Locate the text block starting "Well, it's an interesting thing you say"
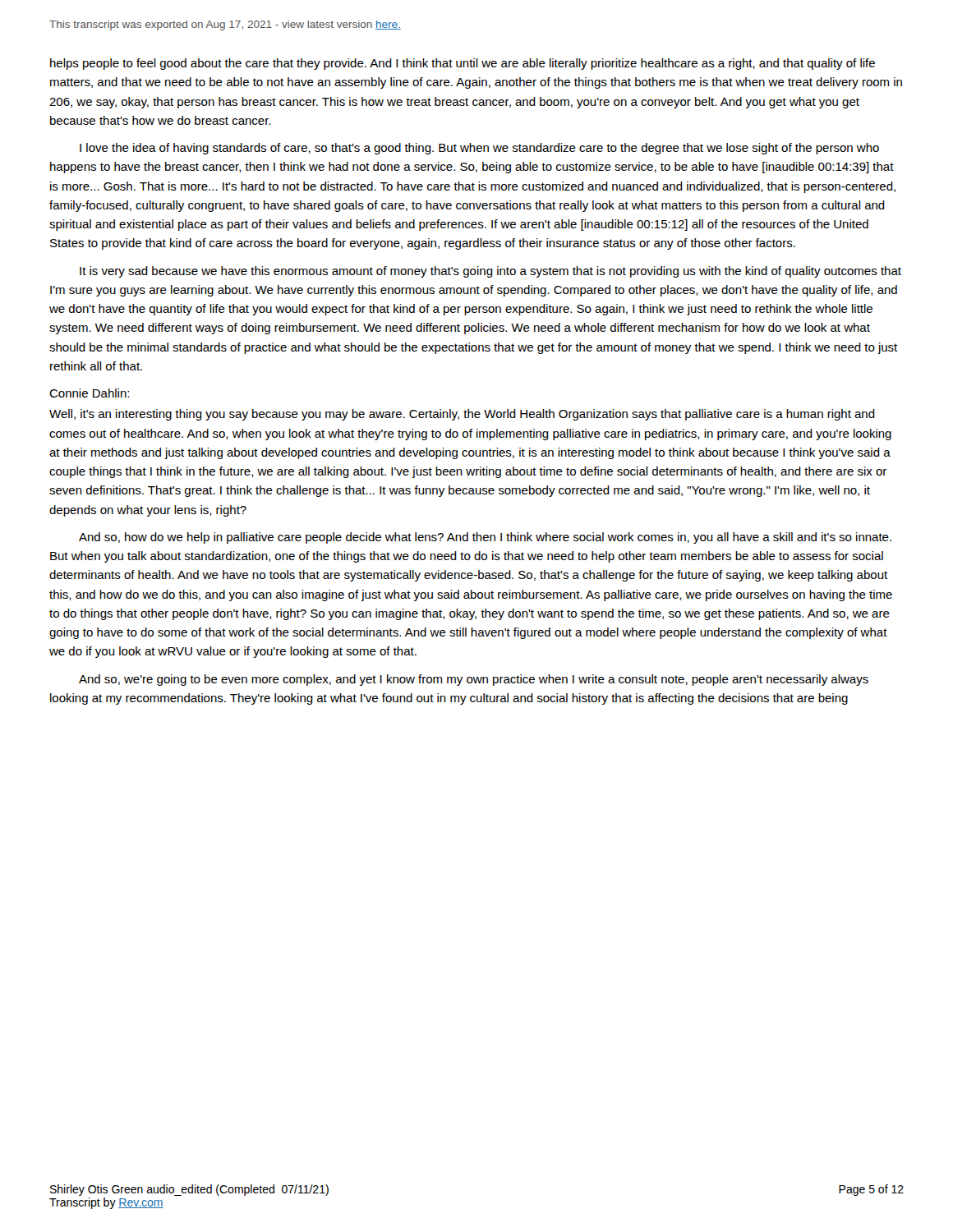Viewport: 953px width, 1232px height. click(476, 462)
